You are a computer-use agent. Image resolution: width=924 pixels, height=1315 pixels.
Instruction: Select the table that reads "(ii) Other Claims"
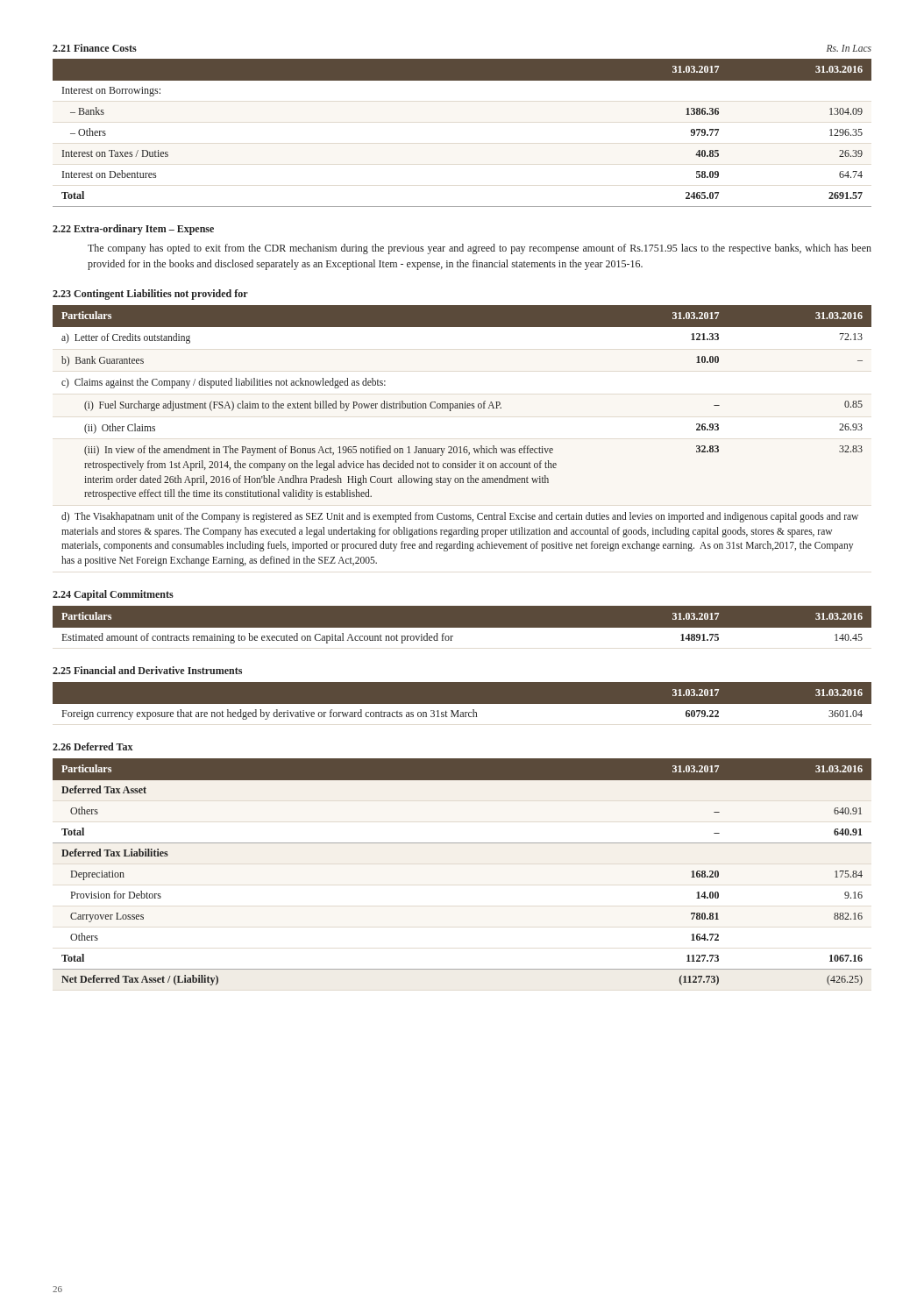coord(462,439)
